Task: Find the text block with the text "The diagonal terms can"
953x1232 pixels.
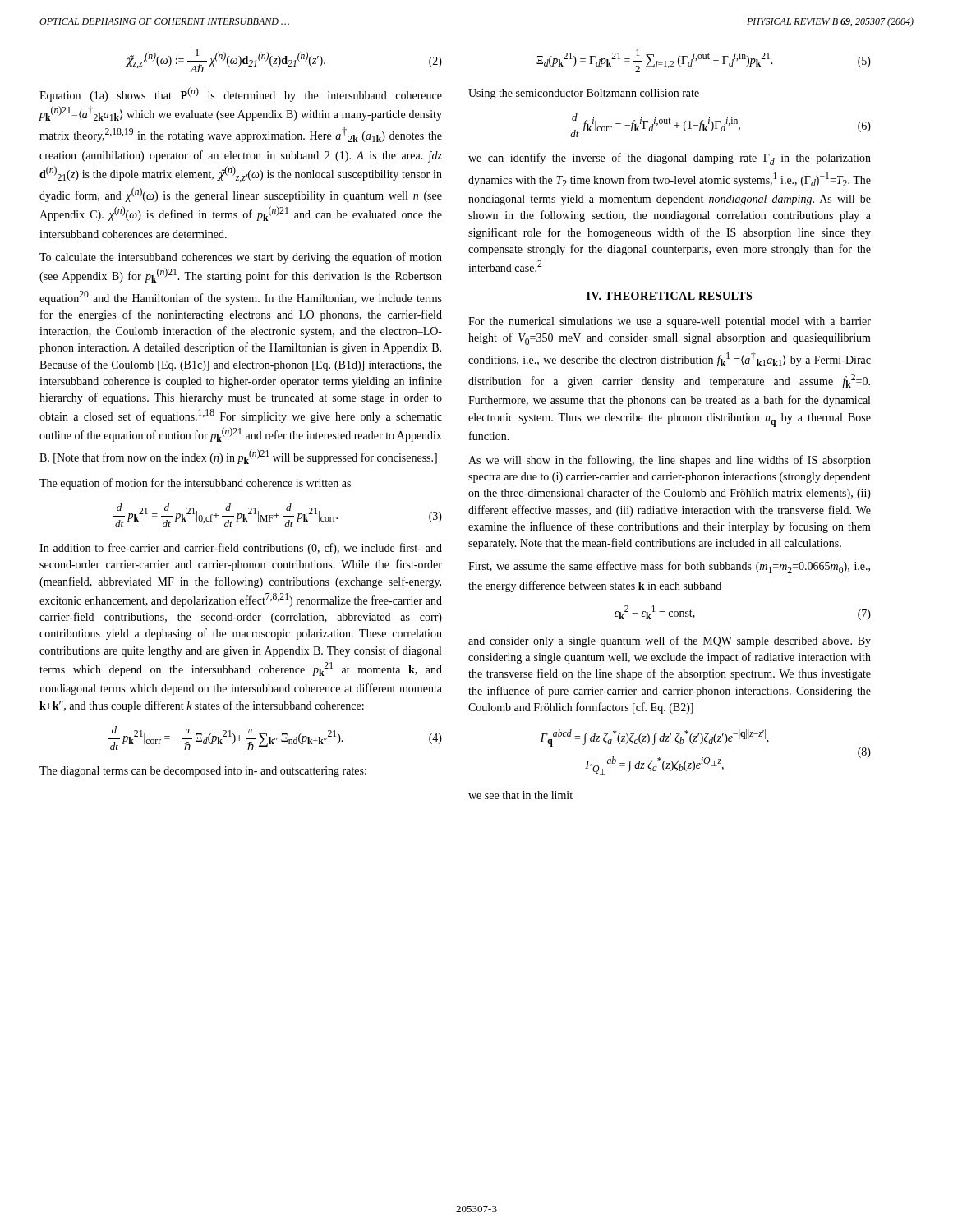Action: (x=241, y=771)
